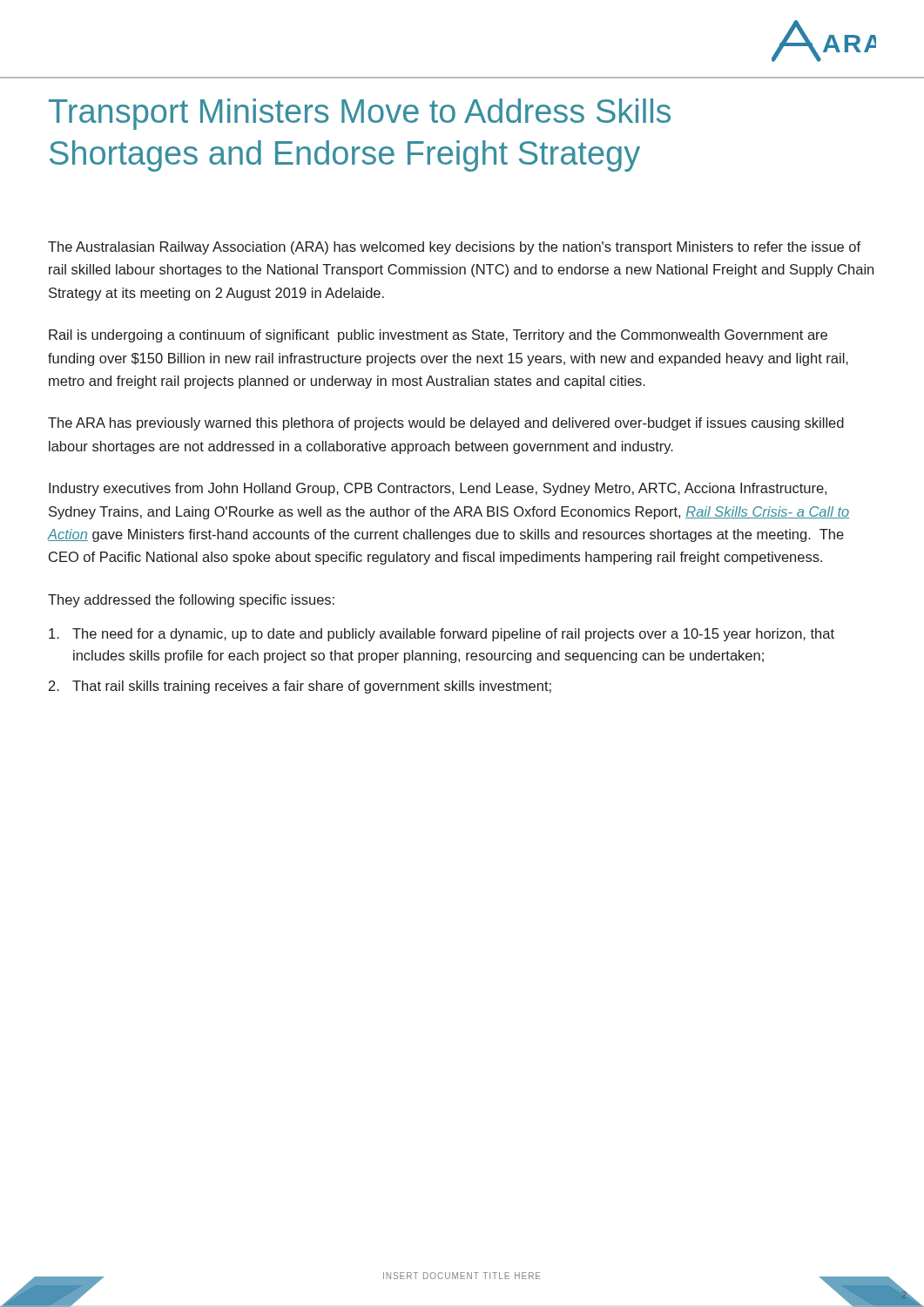This screenshot has height=1307, width=924.
Task: Locate the element starting "The Australasian Railway Association (ARA)"
Action: (x=461, y=270)
